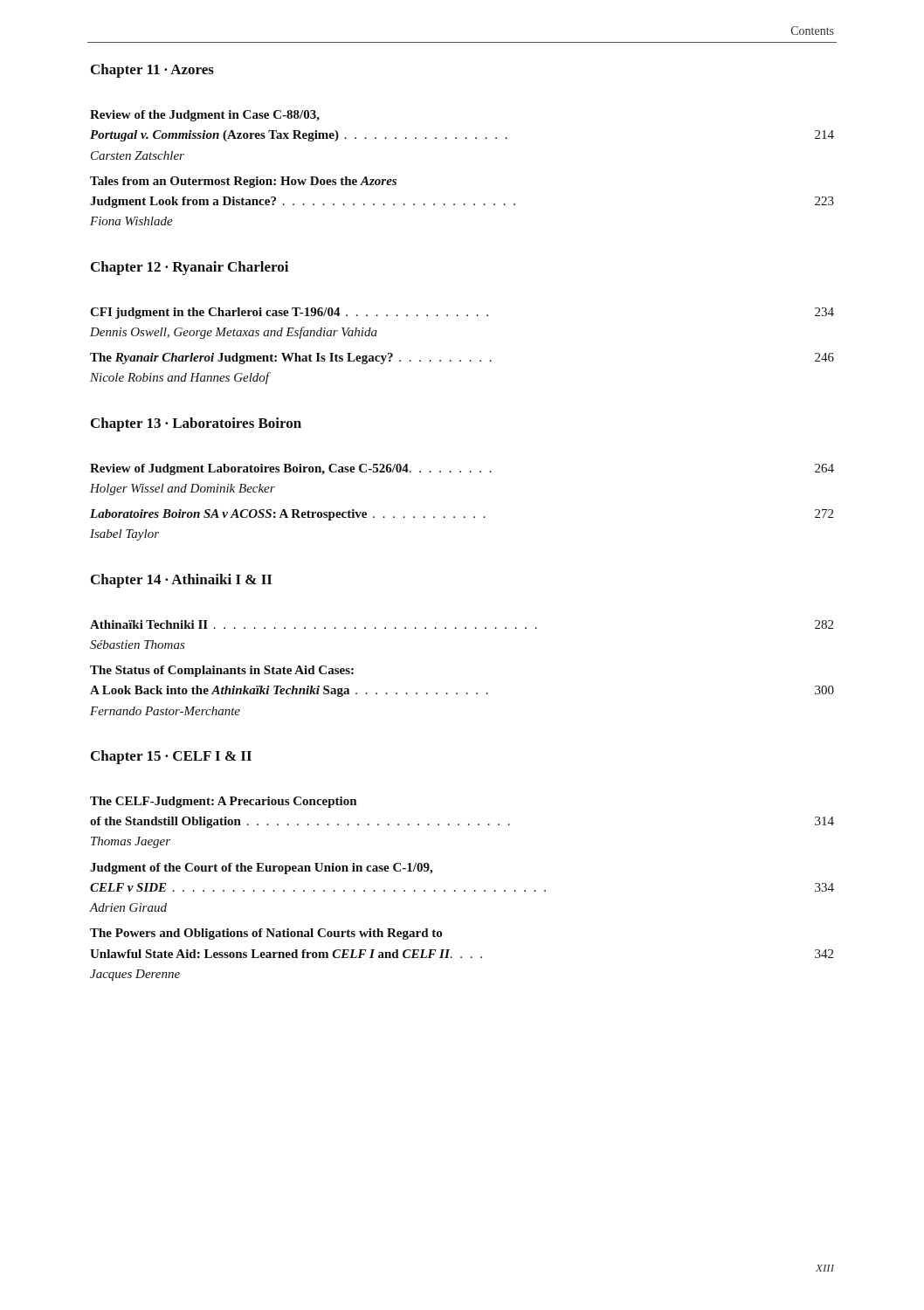Select the section header that reads "Chapter 11 ·"
The height and width of the screenshot is (1310, 924).
(x=152, y=71)
